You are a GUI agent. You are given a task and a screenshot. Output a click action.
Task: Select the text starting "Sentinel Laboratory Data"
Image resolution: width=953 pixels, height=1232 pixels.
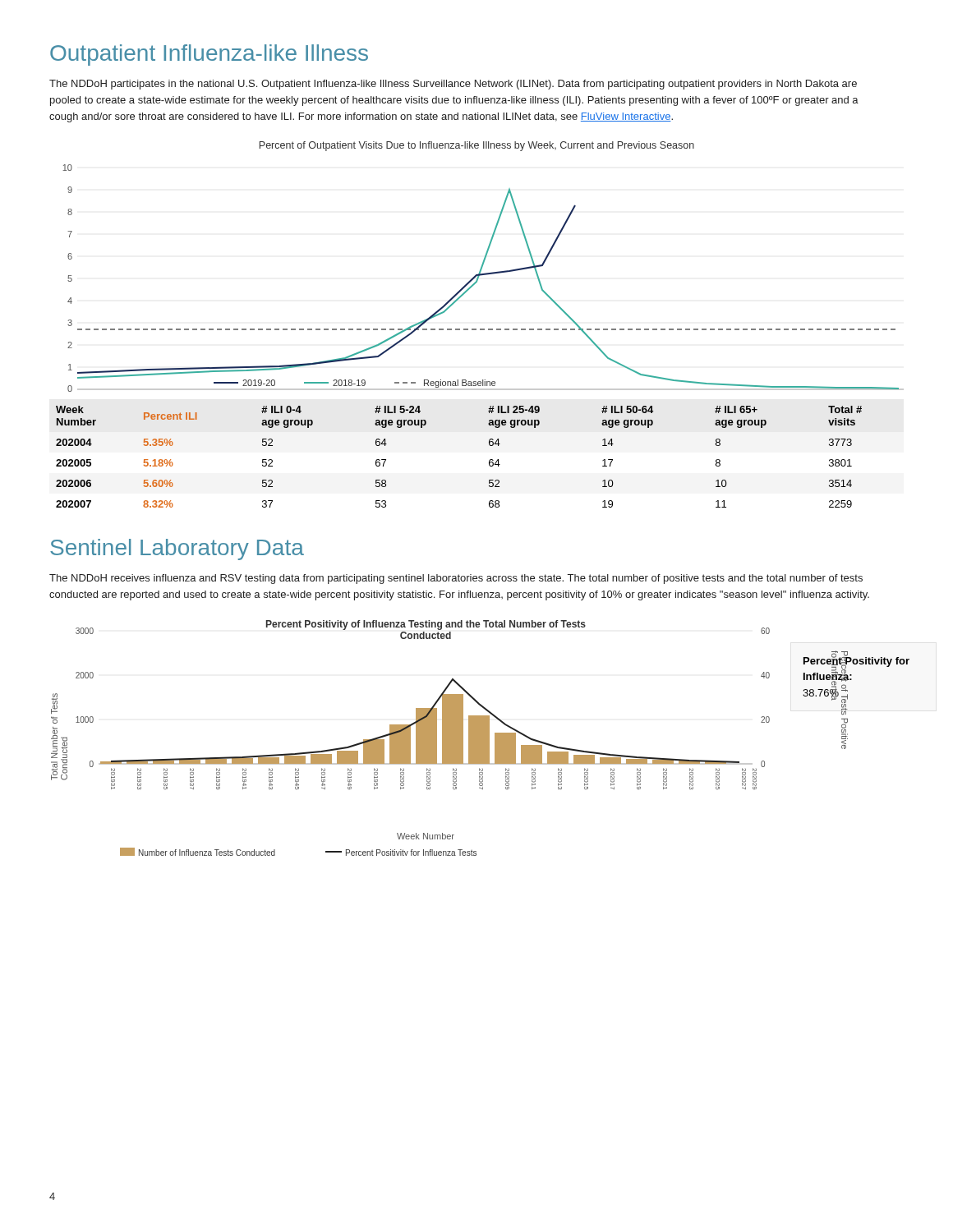[x=177, y=547]
